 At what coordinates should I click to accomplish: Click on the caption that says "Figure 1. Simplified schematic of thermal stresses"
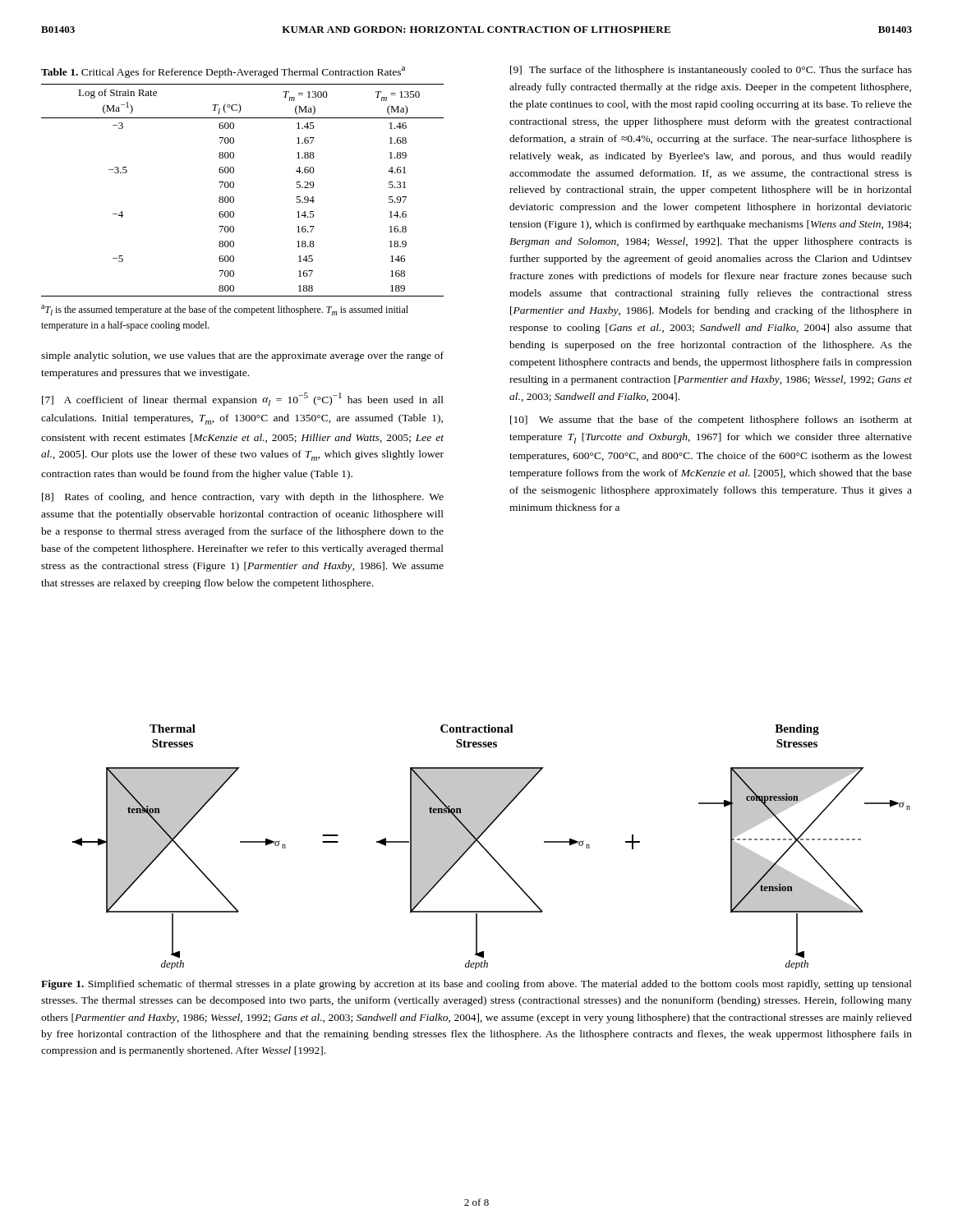(476, 1017)
